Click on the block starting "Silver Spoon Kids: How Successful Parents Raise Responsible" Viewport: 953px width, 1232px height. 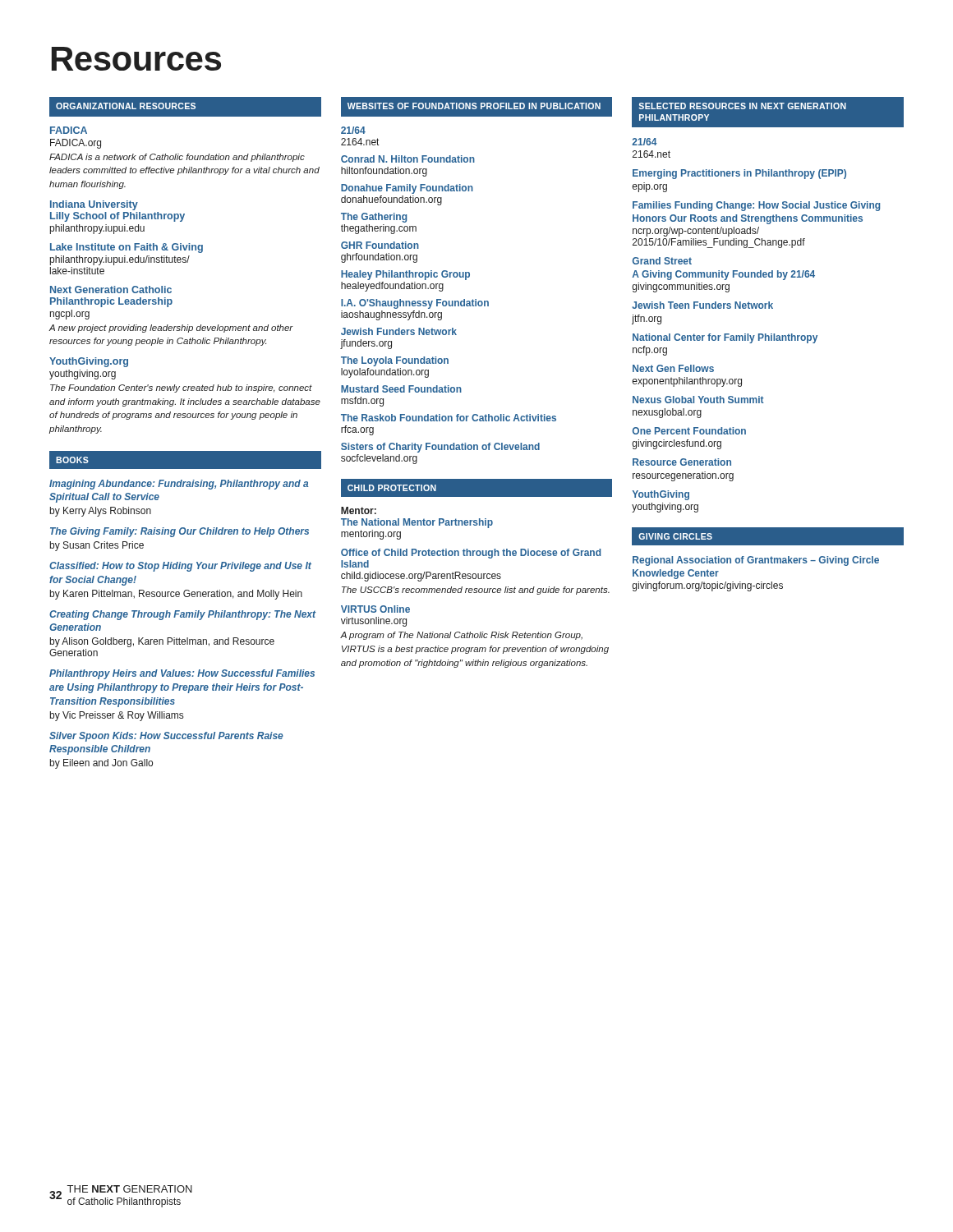tap(185, 749)
